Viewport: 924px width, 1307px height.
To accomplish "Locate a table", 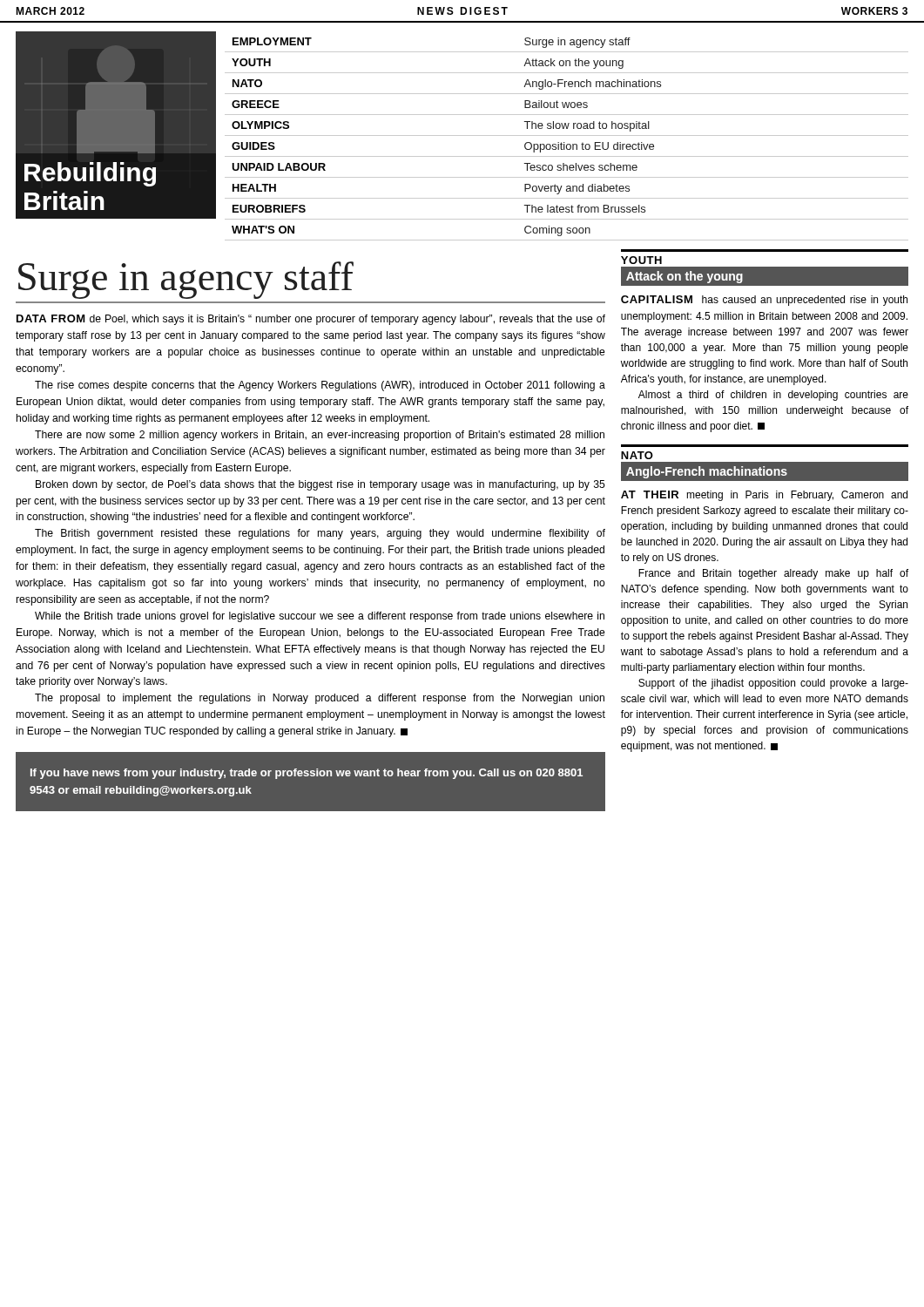I will [x=567, y=136].
